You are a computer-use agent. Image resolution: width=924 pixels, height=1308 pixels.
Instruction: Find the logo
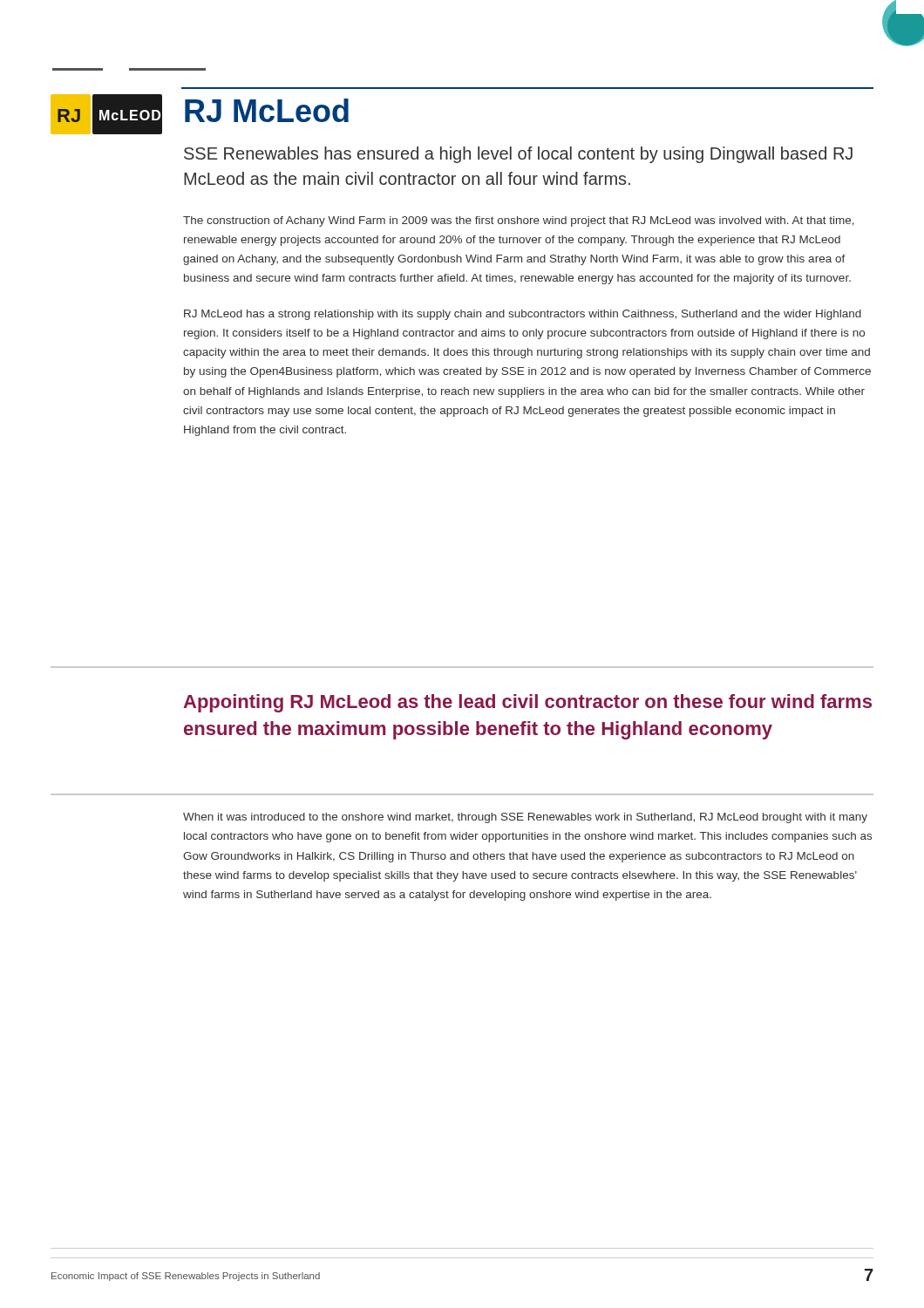(107, 115)
